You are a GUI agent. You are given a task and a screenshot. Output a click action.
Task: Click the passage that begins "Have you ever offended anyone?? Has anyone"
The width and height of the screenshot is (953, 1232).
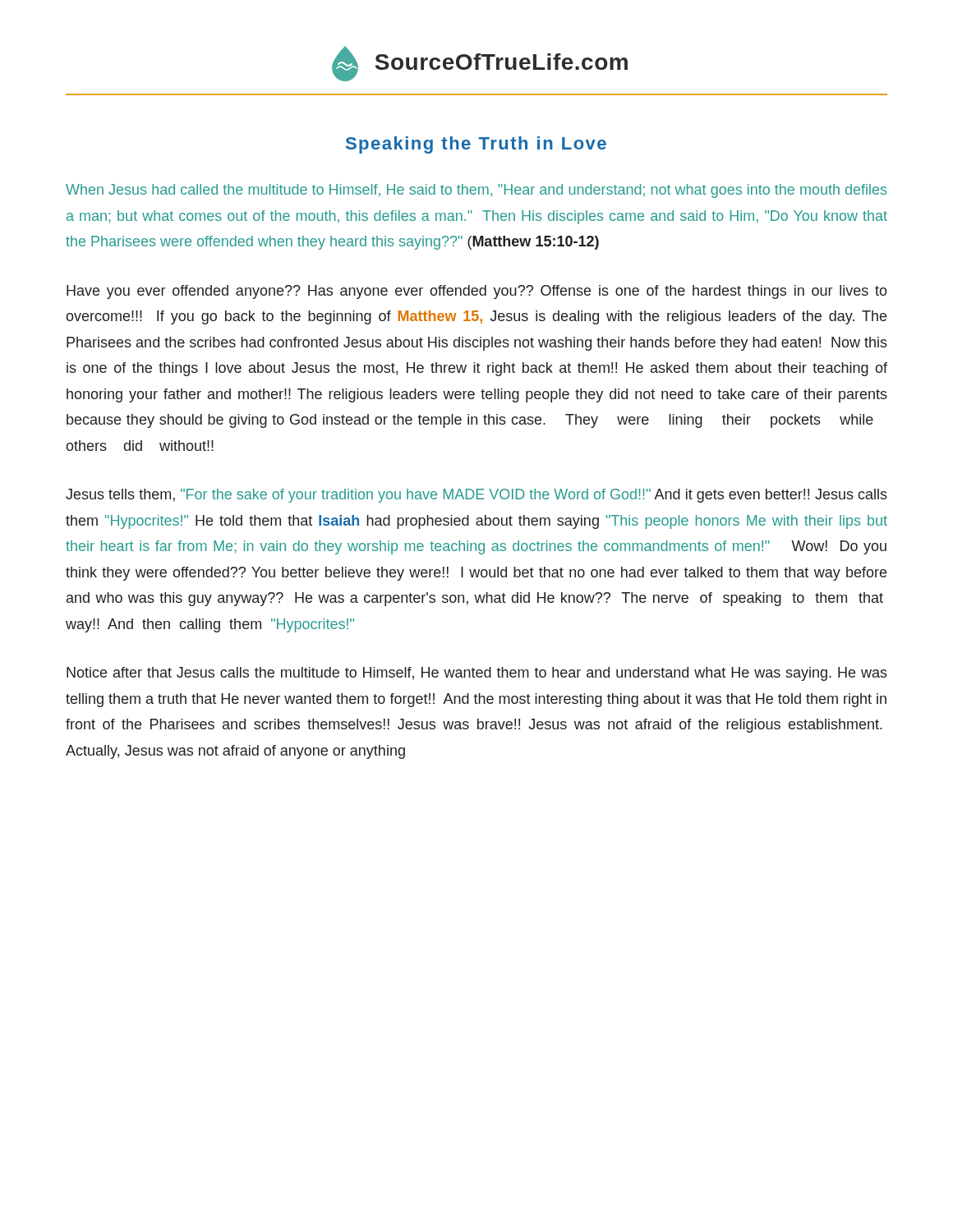coord(476,368)
